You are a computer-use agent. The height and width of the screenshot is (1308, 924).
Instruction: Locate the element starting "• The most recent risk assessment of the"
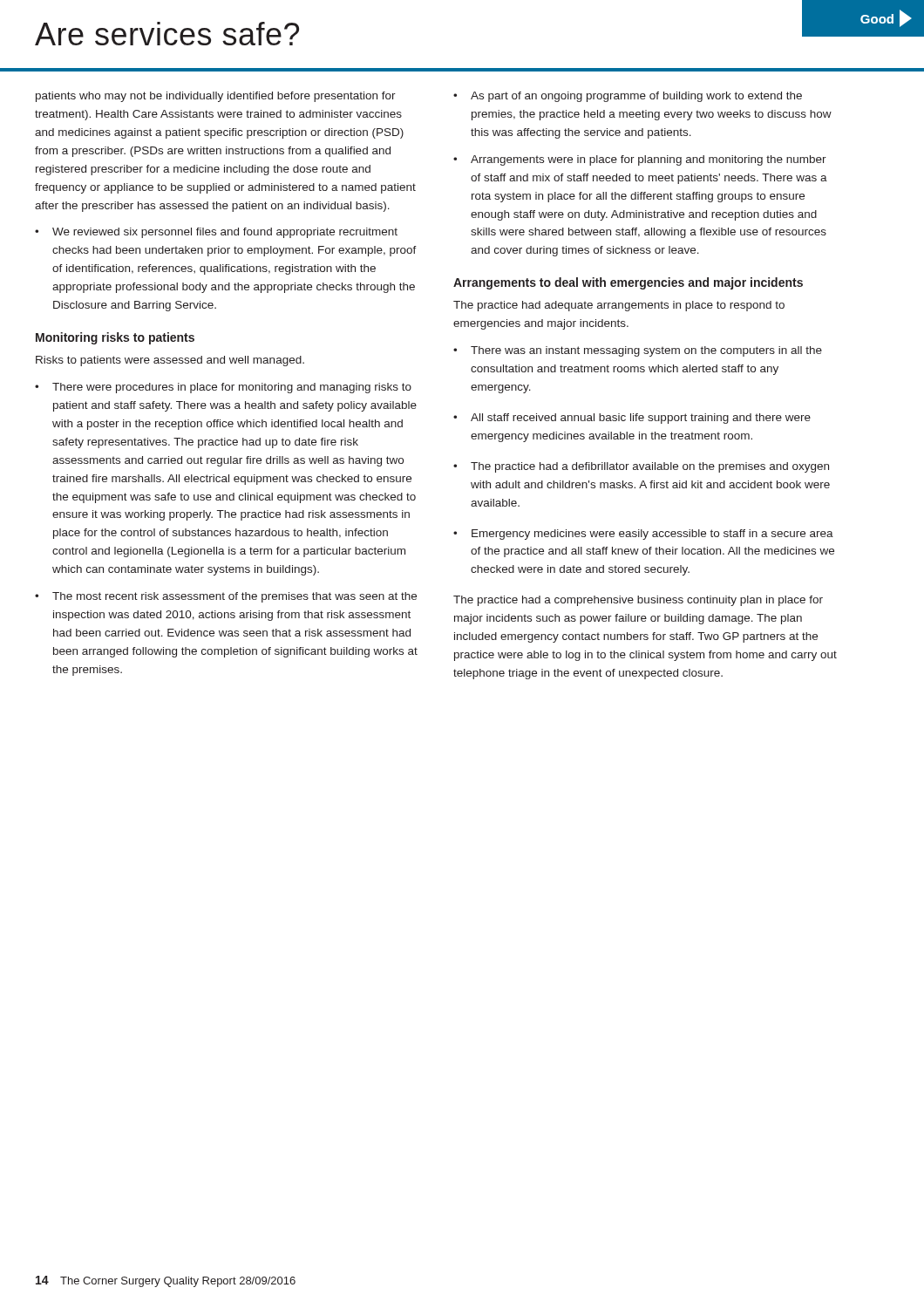tap(227, 633)
